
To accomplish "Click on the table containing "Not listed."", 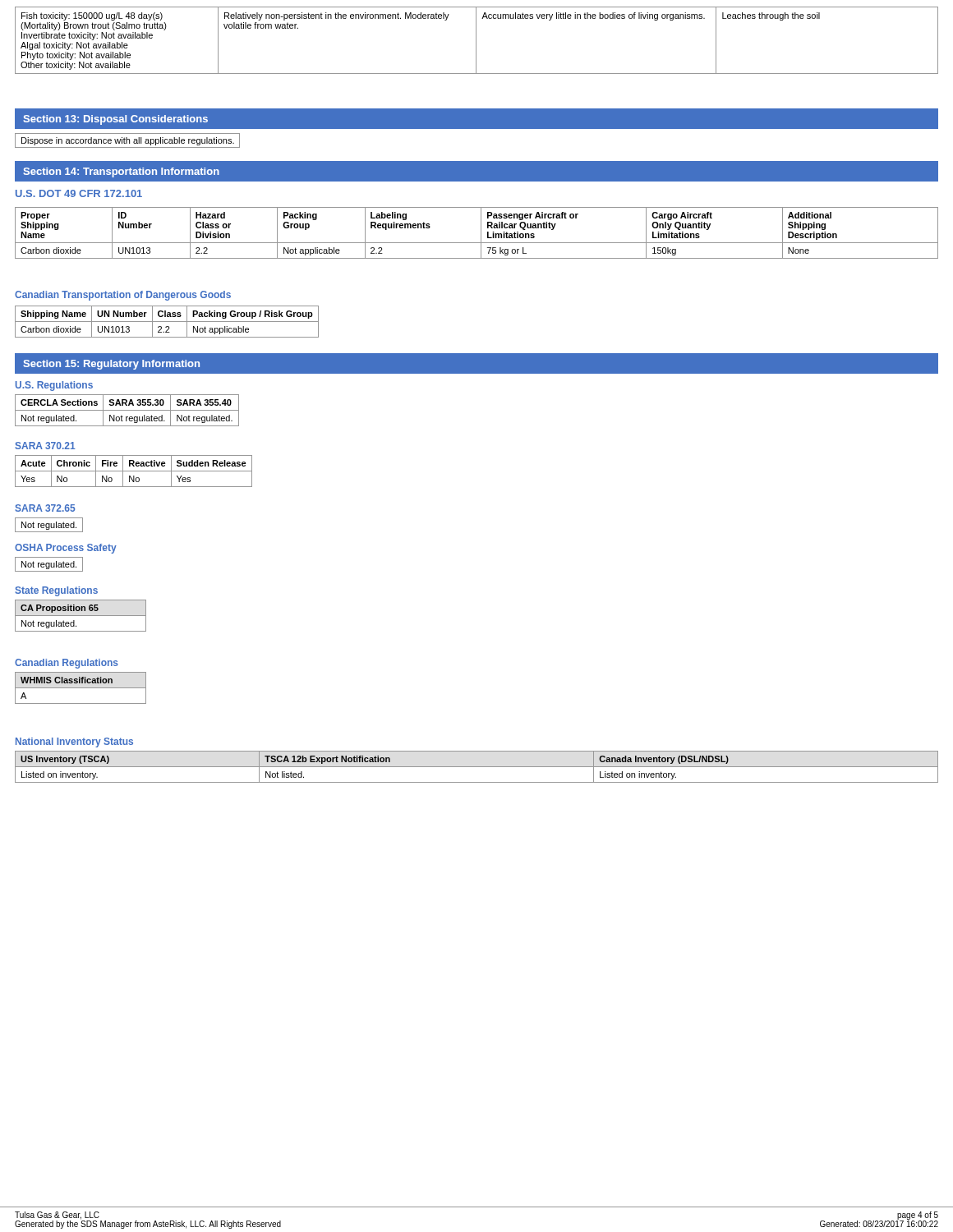I will (476, 767).
